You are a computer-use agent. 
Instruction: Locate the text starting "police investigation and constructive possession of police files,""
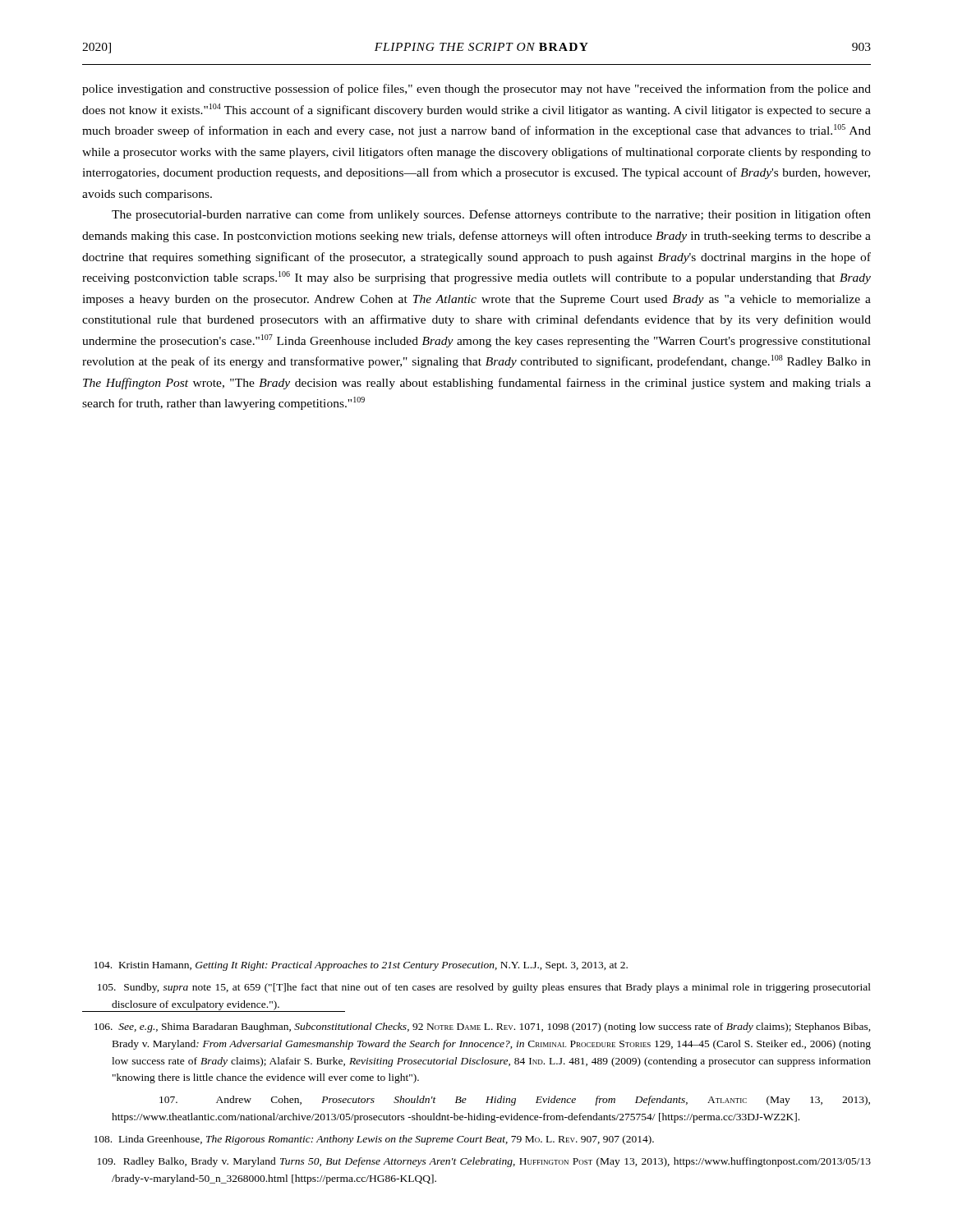[x=476, y=141]
